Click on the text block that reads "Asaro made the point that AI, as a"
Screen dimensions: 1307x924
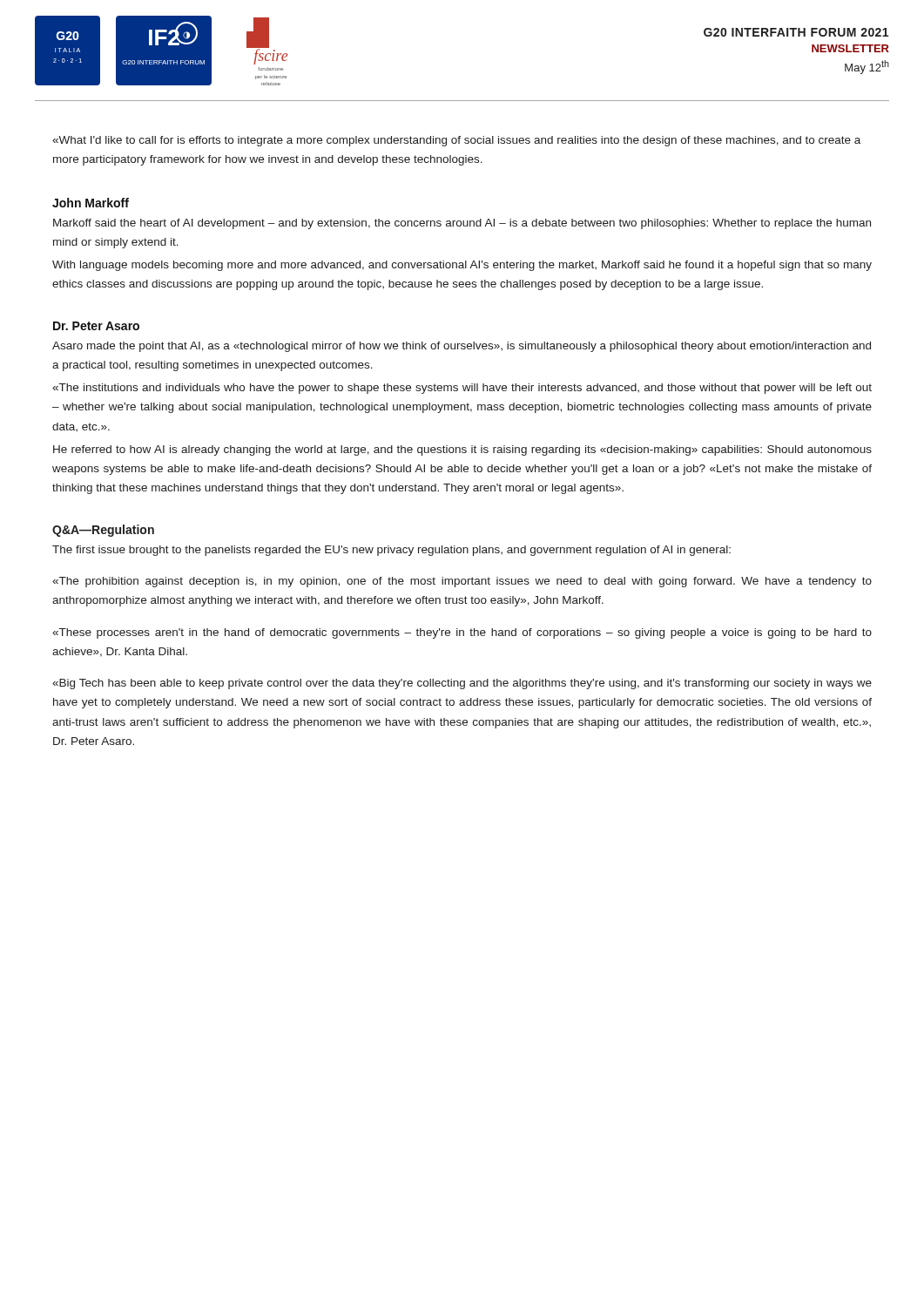point(462,417)
